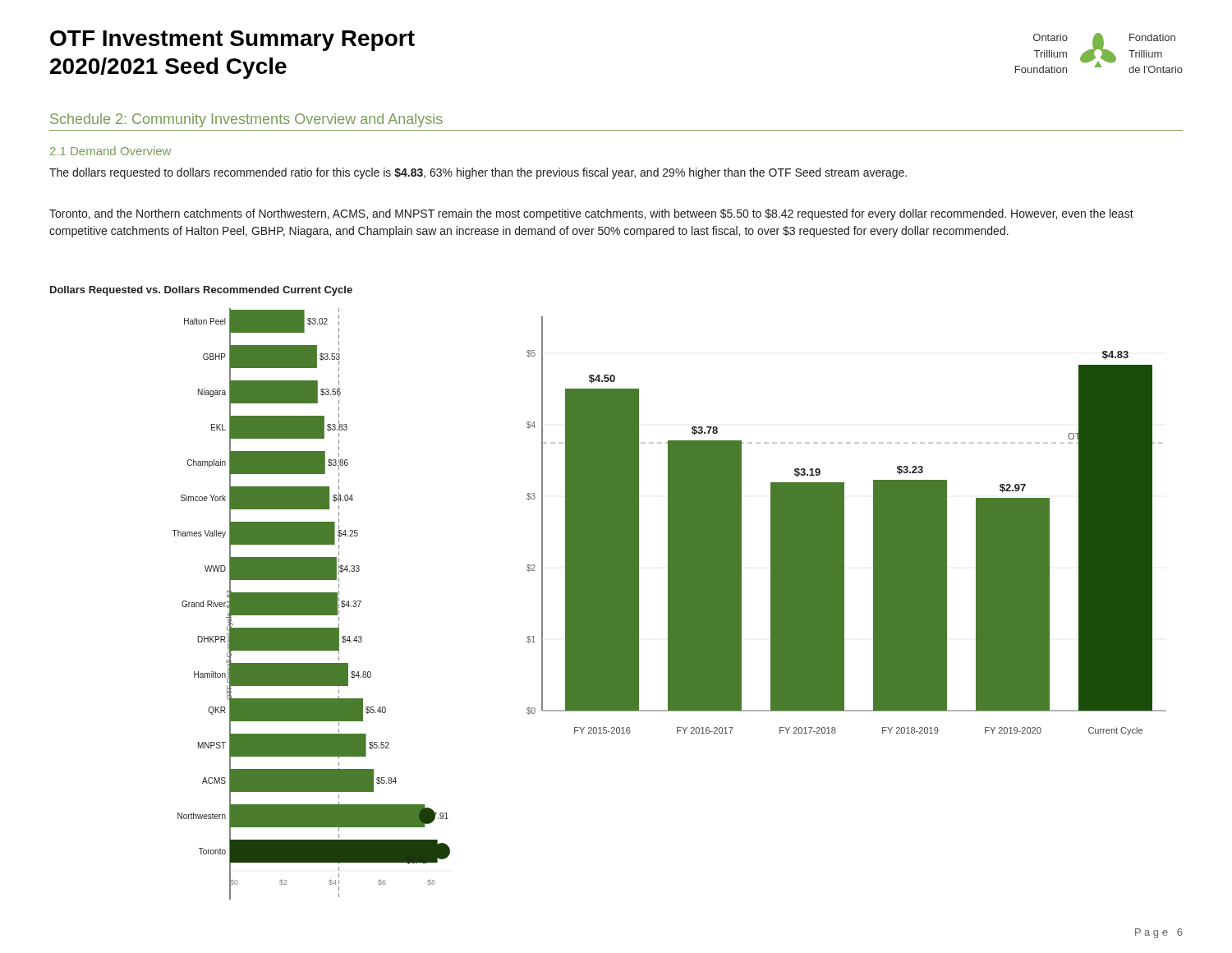Where is the passage that starts "Toronto, and the Northern catchments of Northwestern,"?

pyautogui.click(x=591, y=222)
